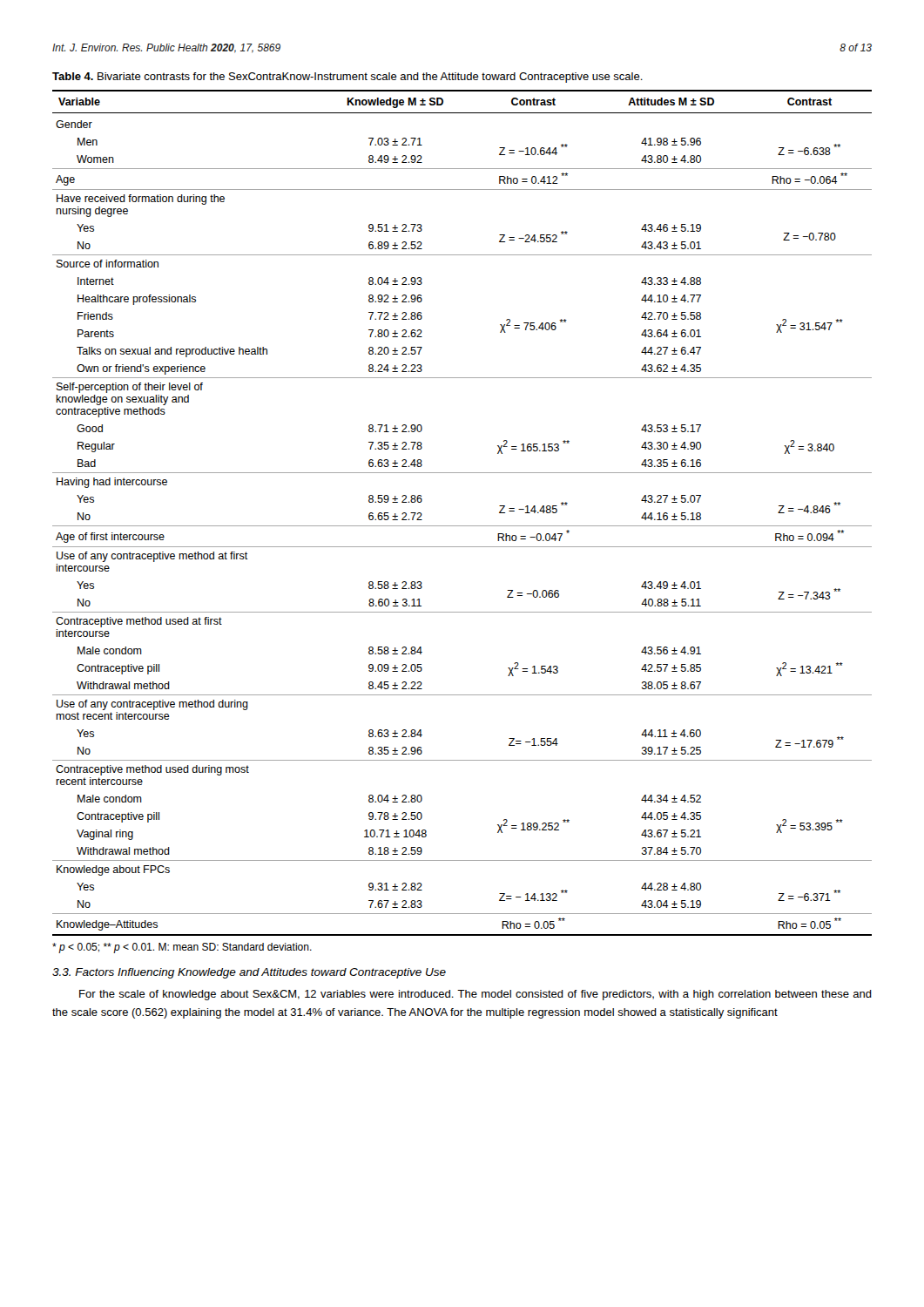Image resolution: width=924 pixels, height=1307 pixels.
Task: Select the caption that says "Table 4. Bivariate contrasts for"
Action: pyautogui.click(x=348, y=76)
